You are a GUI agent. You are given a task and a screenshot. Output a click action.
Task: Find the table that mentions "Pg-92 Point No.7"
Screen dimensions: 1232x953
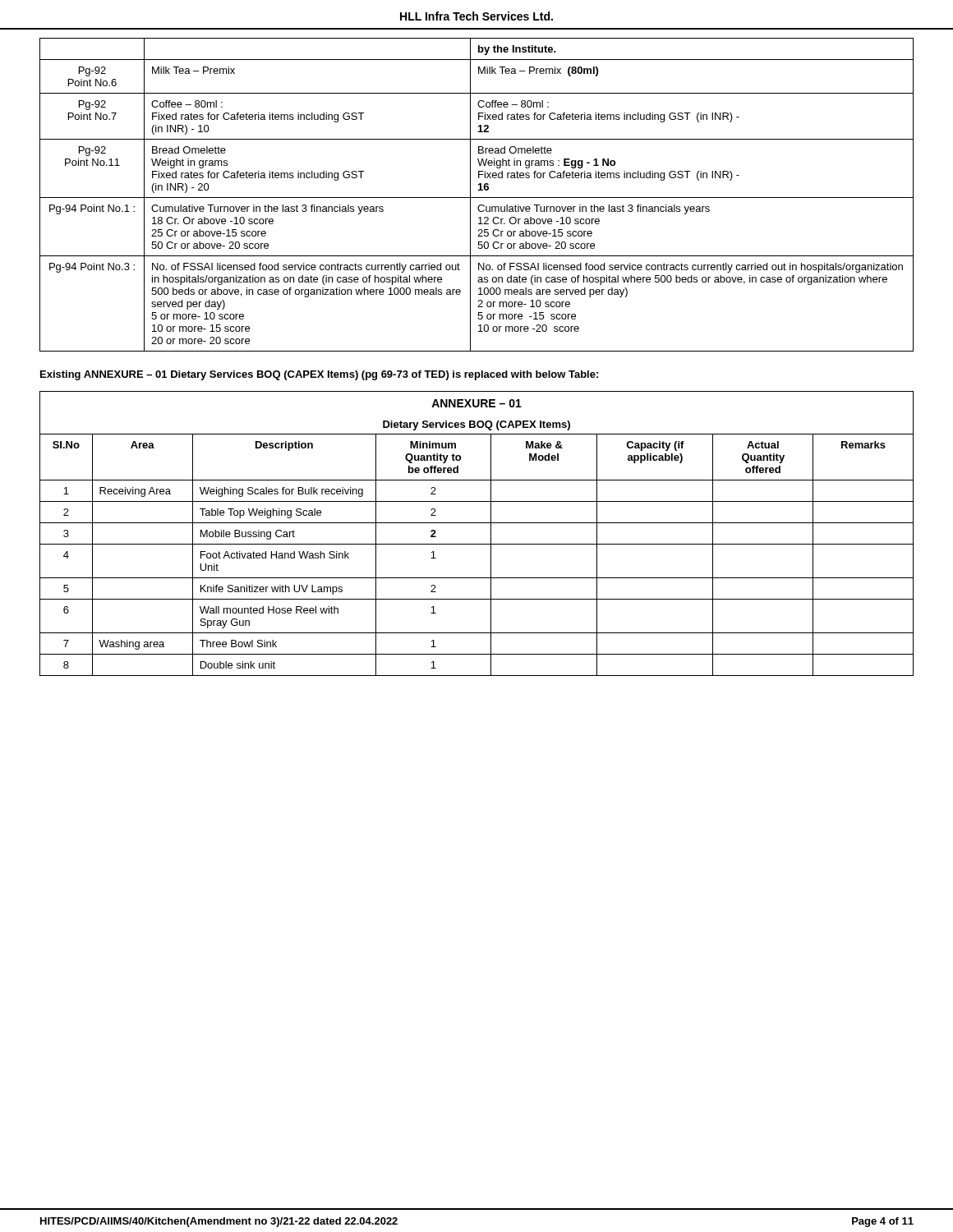click(476, 195)
